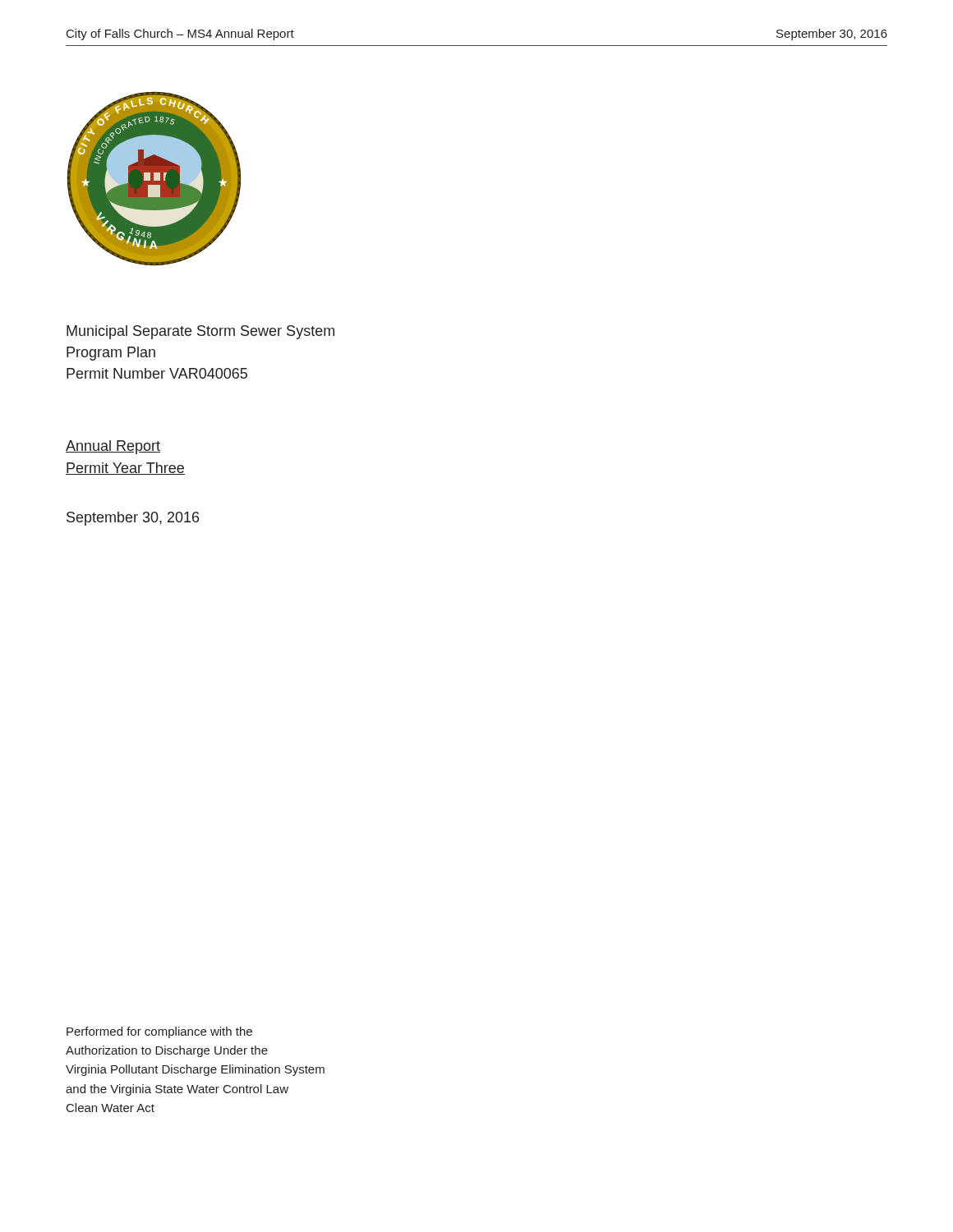Click the passage that begins "Municipal Separate Storm Sewer"
953x1232 pixels.
(200, 332)
